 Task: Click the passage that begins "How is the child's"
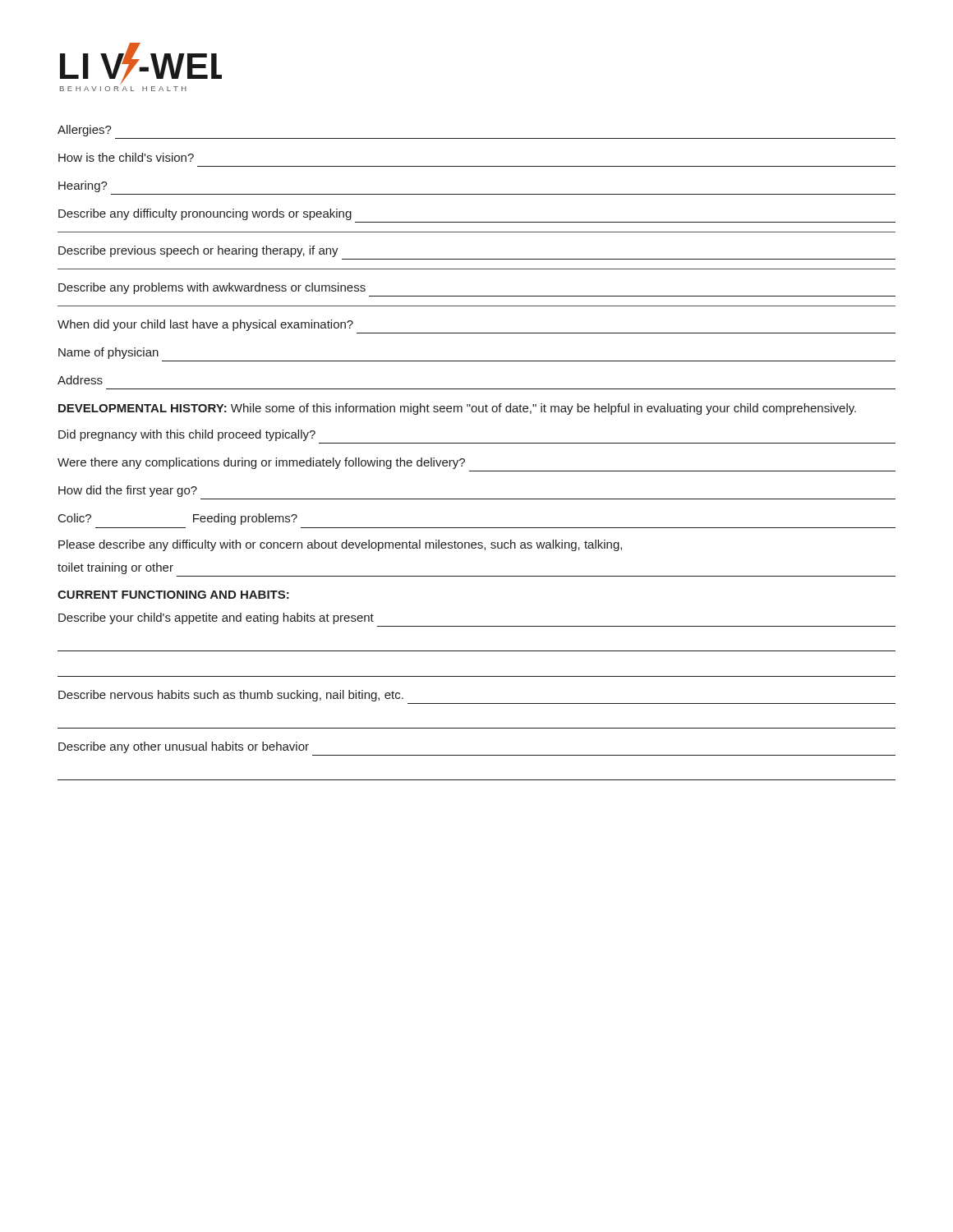tap(476, 158)
